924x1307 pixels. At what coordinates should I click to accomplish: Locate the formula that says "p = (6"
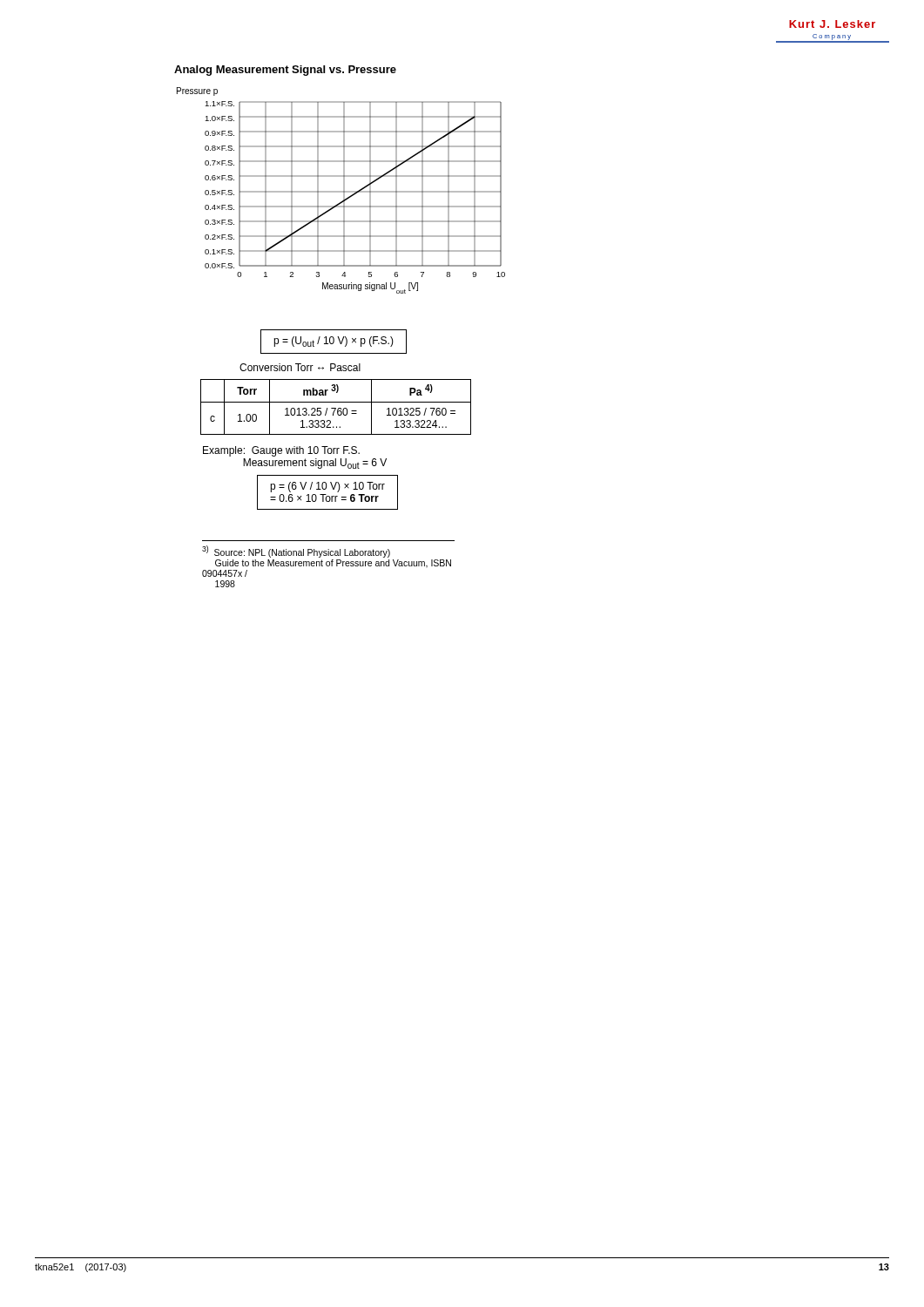coord(327,492)
